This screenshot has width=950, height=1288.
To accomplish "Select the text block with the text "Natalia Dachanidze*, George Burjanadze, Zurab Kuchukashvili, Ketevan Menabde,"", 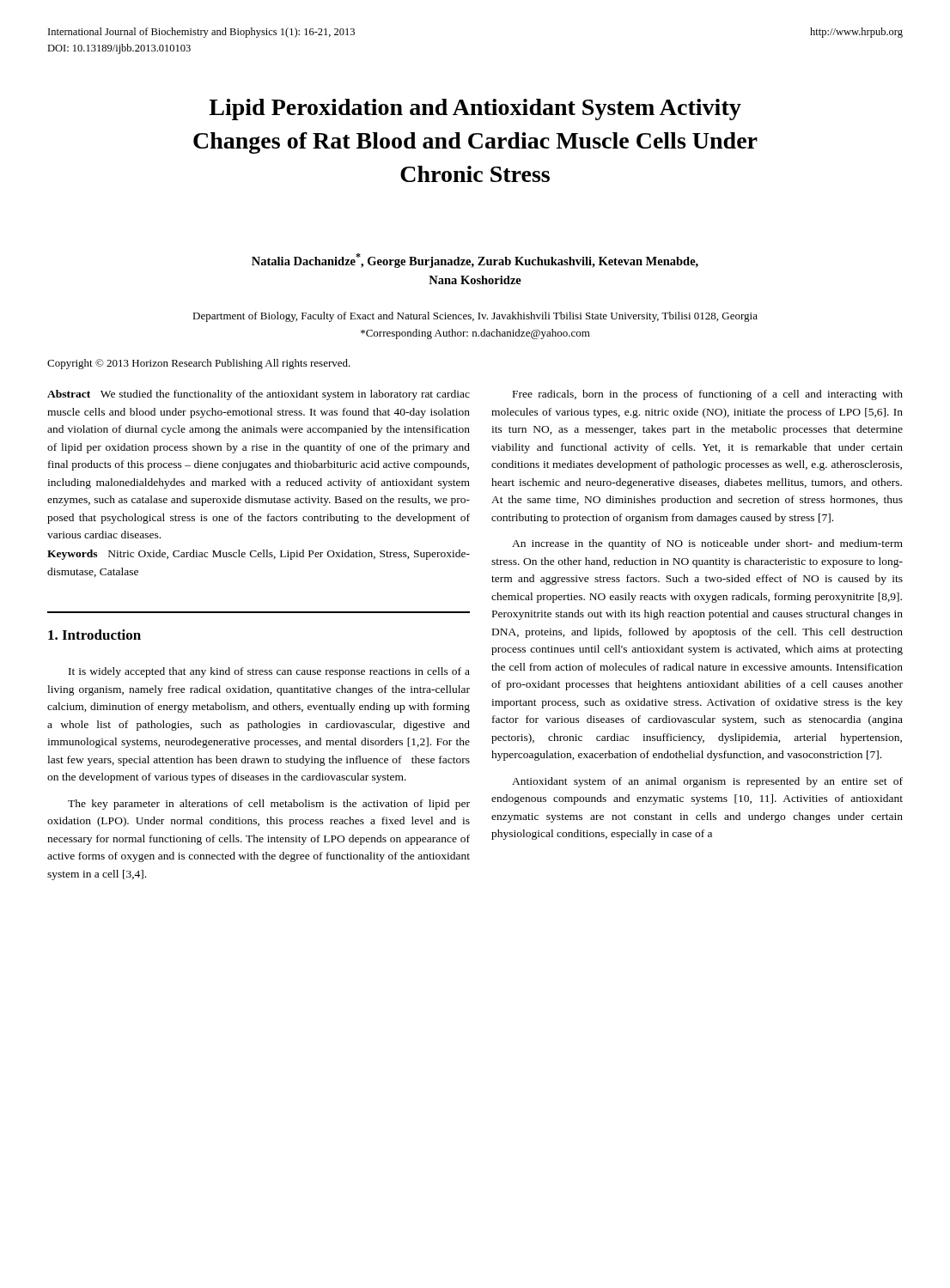I will (475, 269).
